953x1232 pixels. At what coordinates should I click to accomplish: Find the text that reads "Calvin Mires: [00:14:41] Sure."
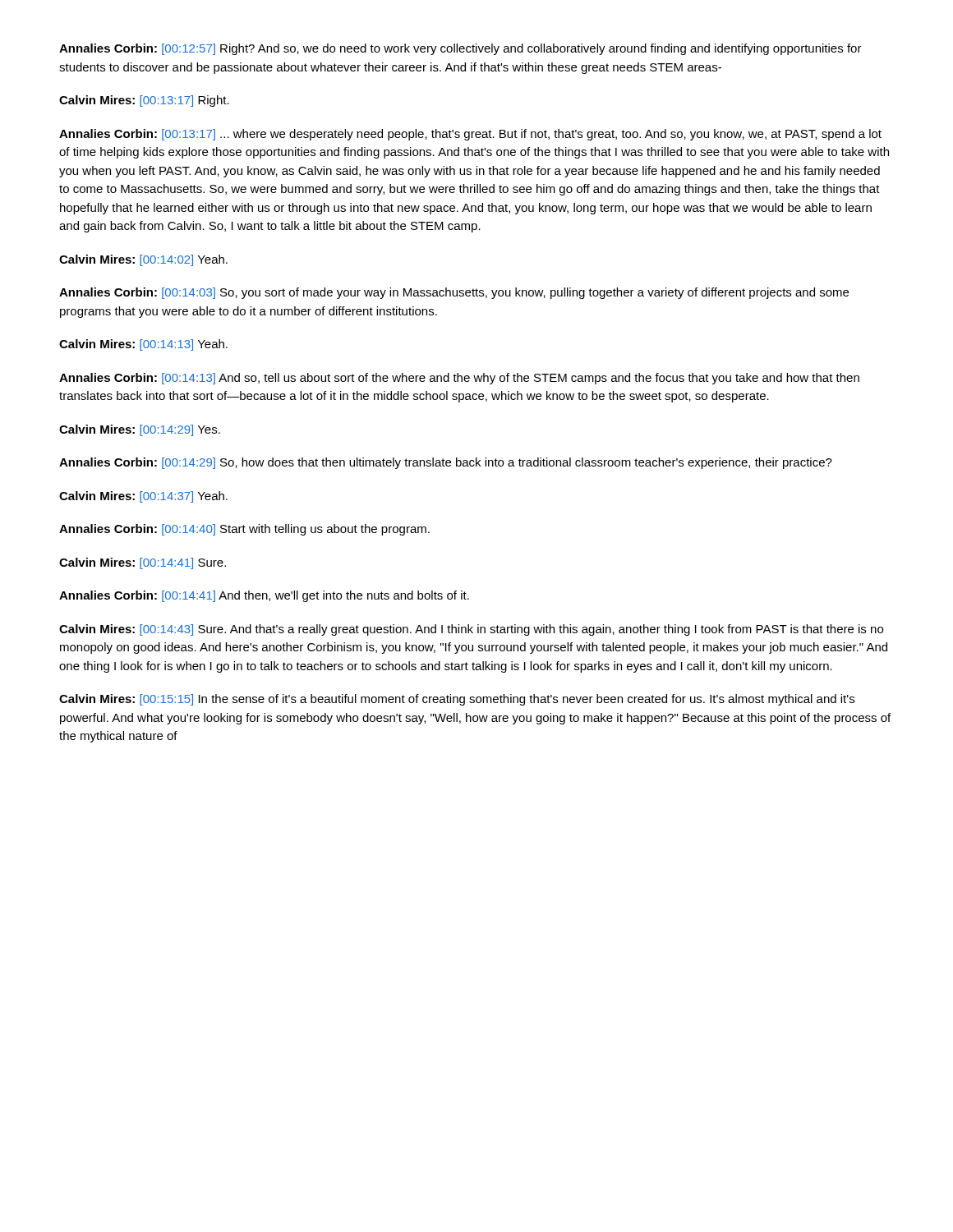click(x=143, y=562)
